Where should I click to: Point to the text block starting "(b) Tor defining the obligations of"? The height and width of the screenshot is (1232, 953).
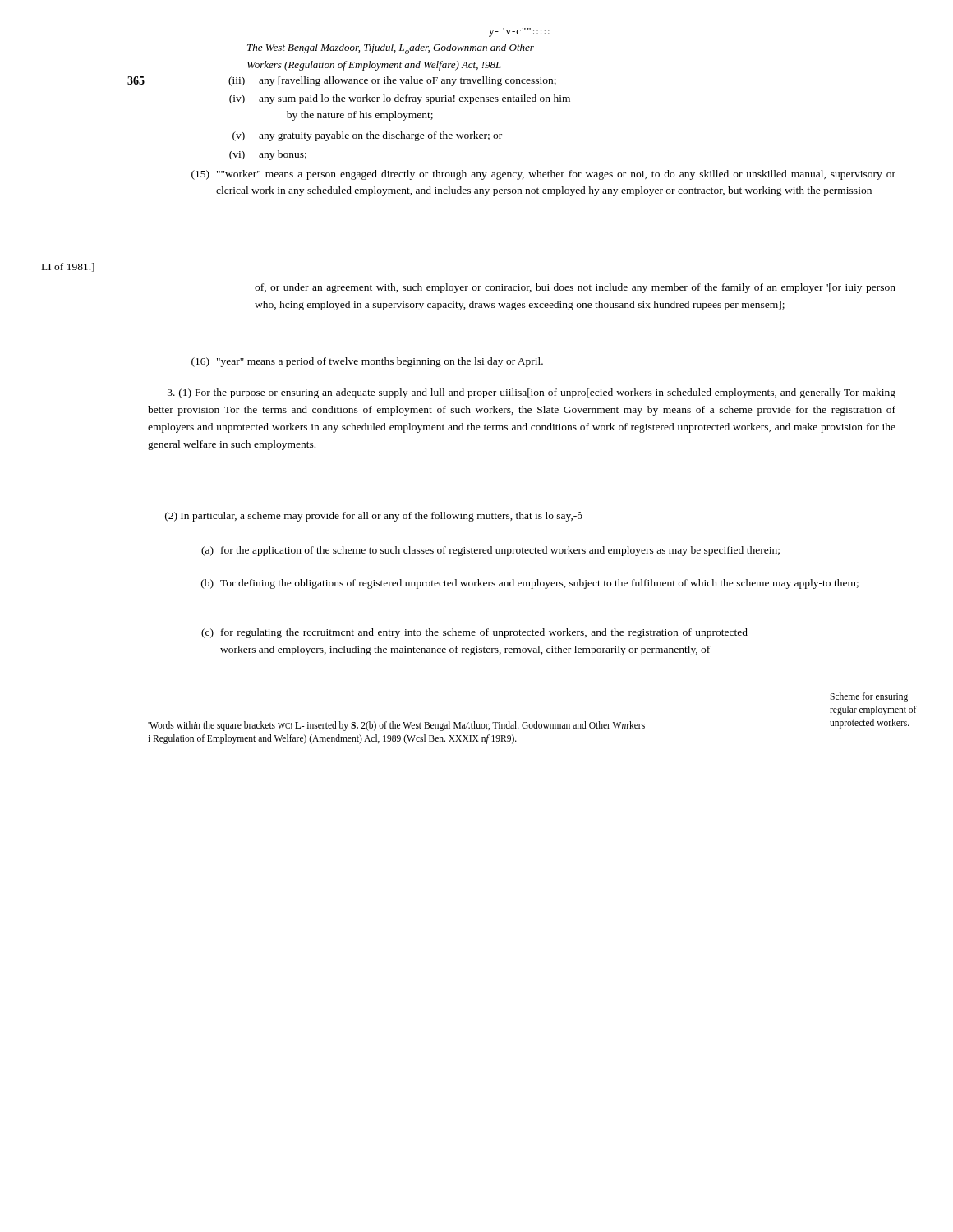point(534,584)
